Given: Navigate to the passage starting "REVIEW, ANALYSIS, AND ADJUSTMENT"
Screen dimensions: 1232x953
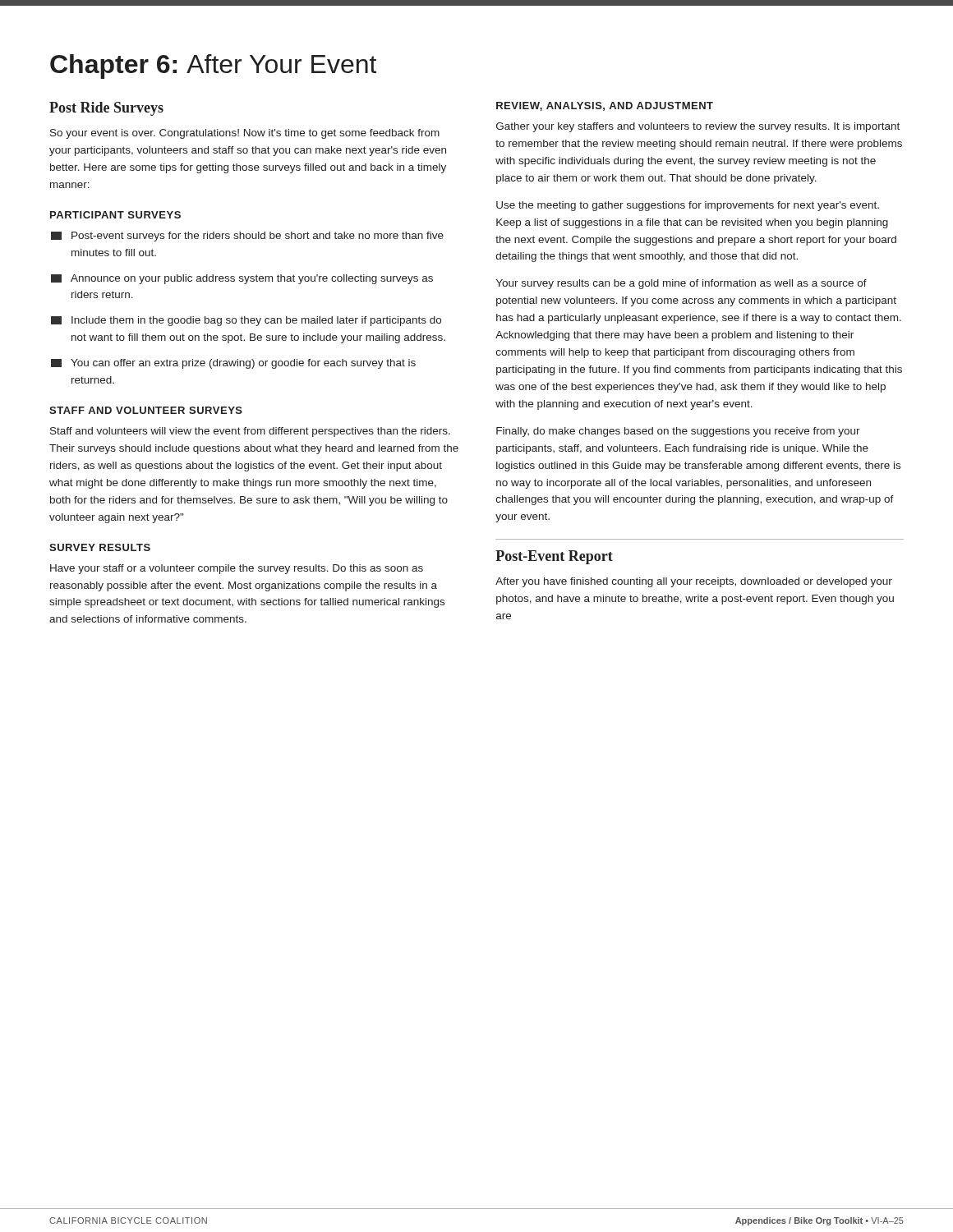Looking at the screenshot, I should (x=700, y=106).
